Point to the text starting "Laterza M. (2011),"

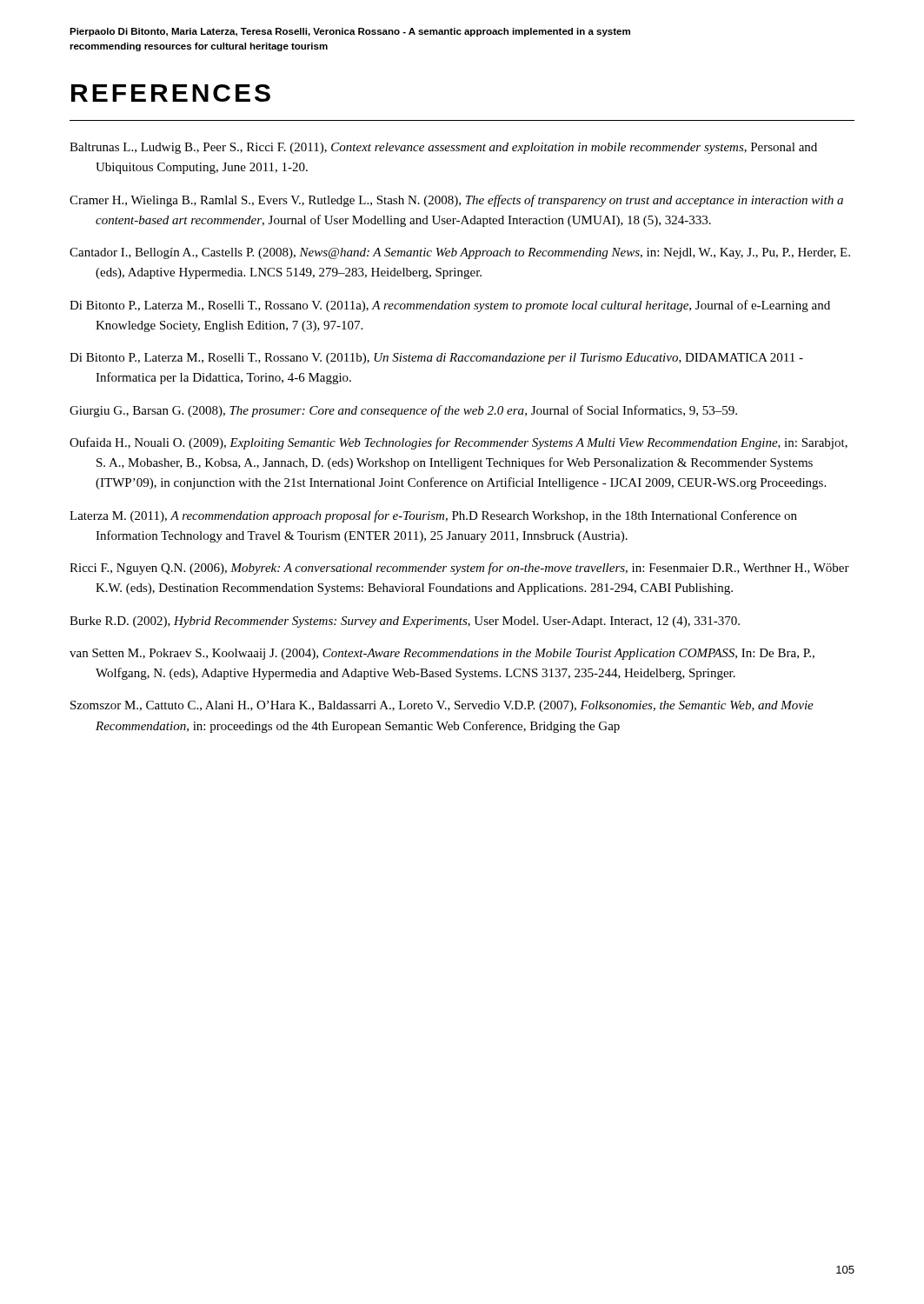pyautogui.click(x=433, y=525)
